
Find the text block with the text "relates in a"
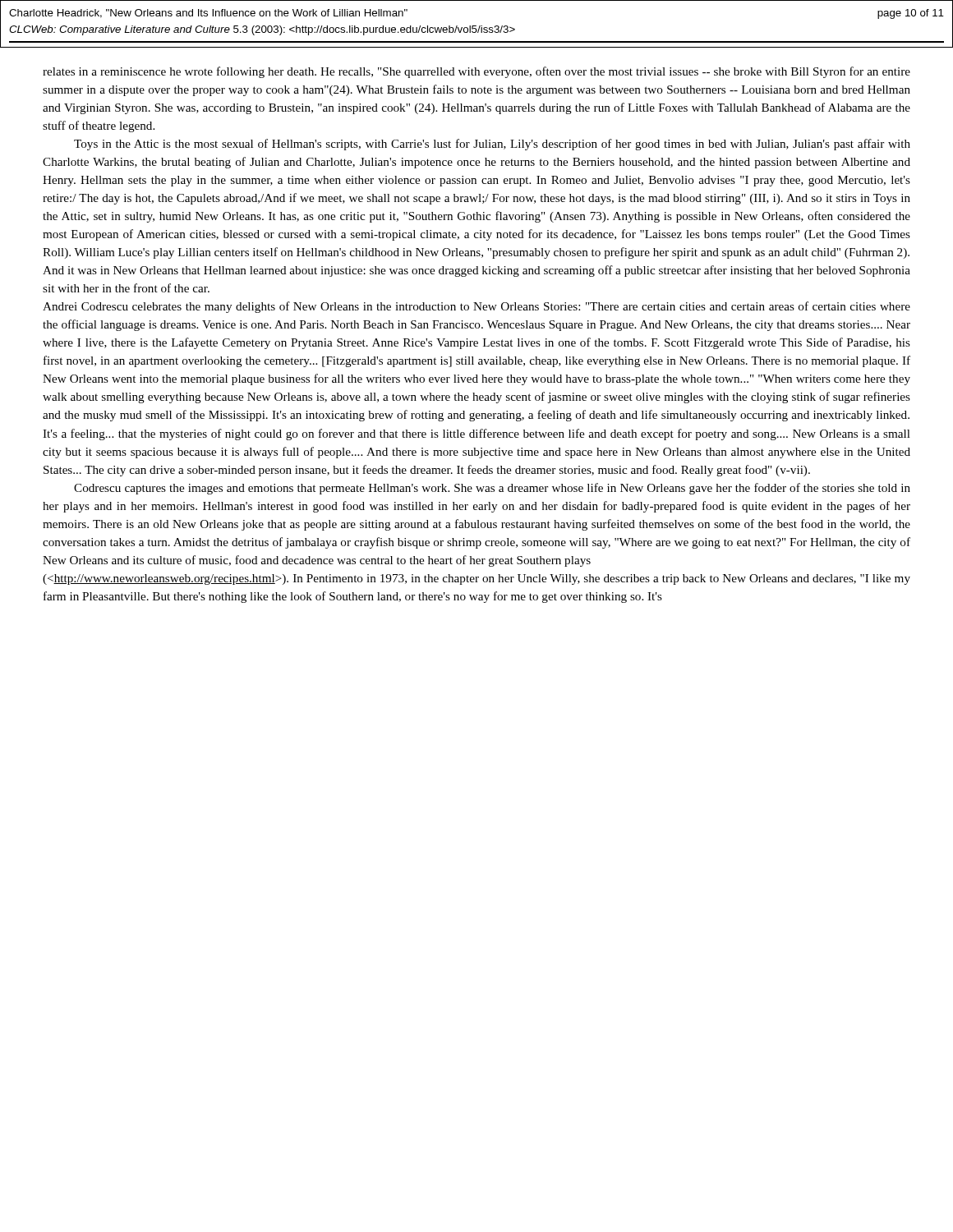pyautogui.click(x=476, y=334)
